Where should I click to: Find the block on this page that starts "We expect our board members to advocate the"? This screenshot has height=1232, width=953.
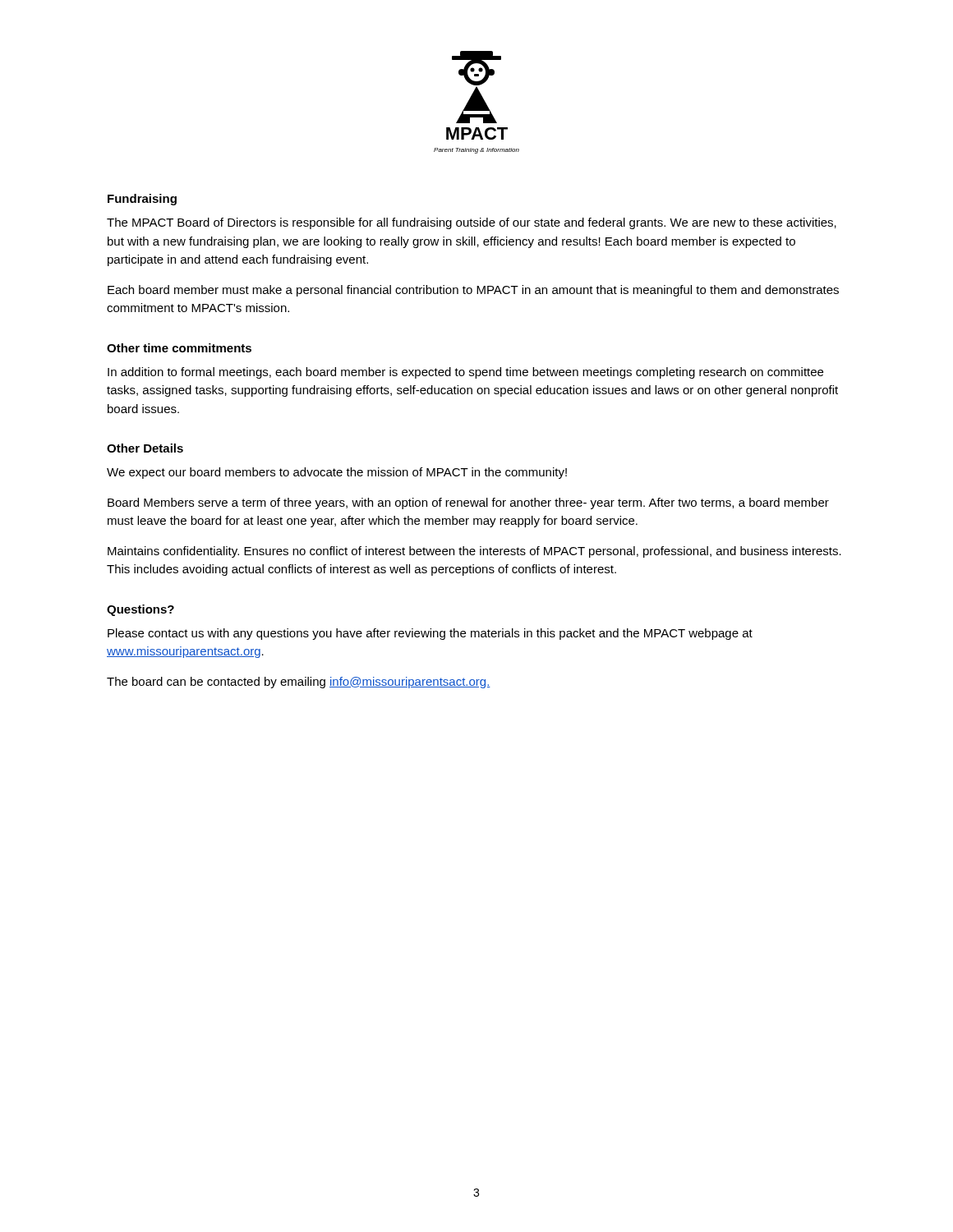tap(337, 472)
